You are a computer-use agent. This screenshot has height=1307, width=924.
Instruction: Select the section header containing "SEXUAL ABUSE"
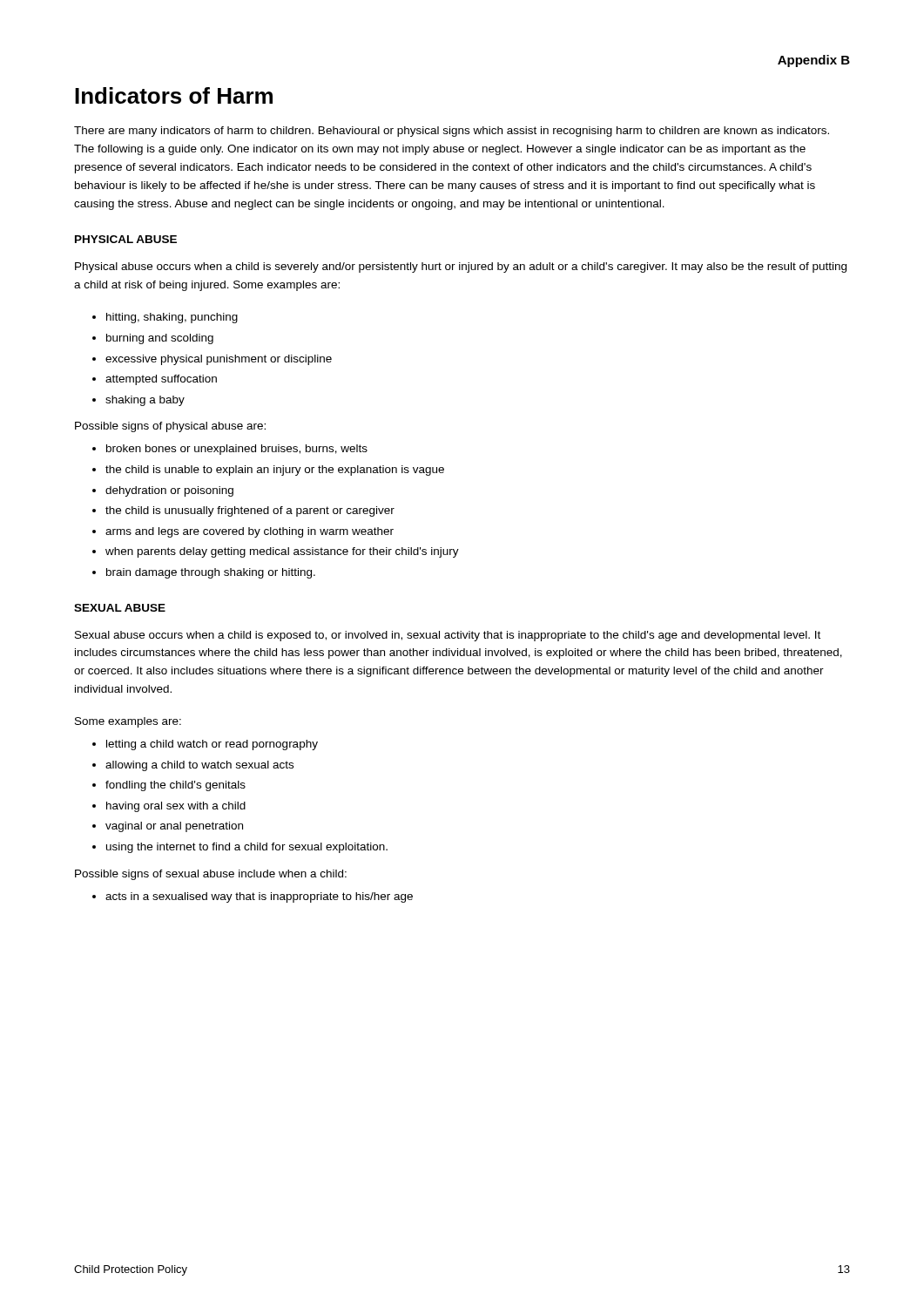click(x=120, y=607)
